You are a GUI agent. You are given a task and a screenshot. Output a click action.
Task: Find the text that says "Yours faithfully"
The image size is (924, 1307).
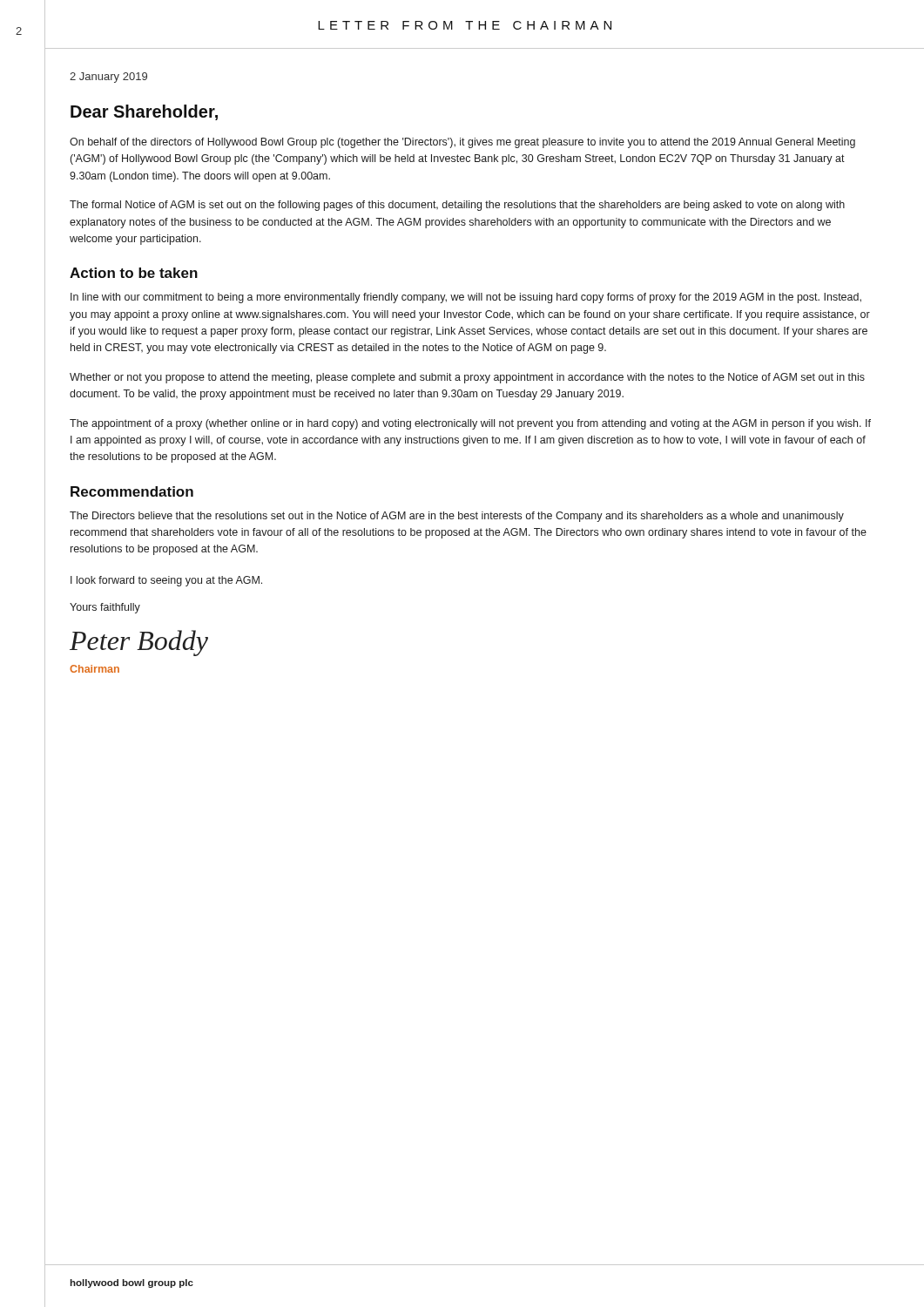pyautogui.click(x=105, y=607)
